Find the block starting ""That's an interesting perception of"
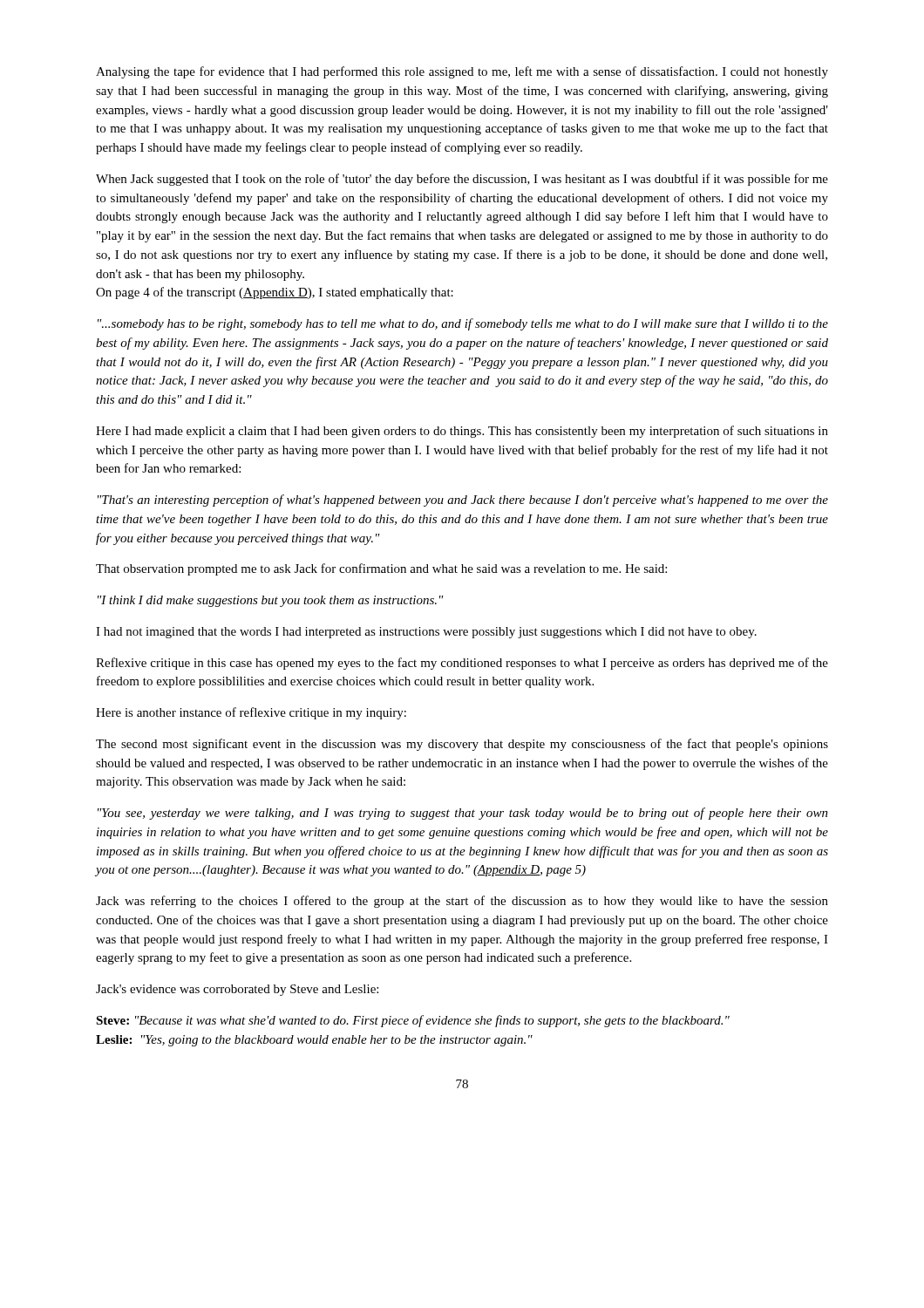Screen dimensions: 1308x924 pos(462,519)
